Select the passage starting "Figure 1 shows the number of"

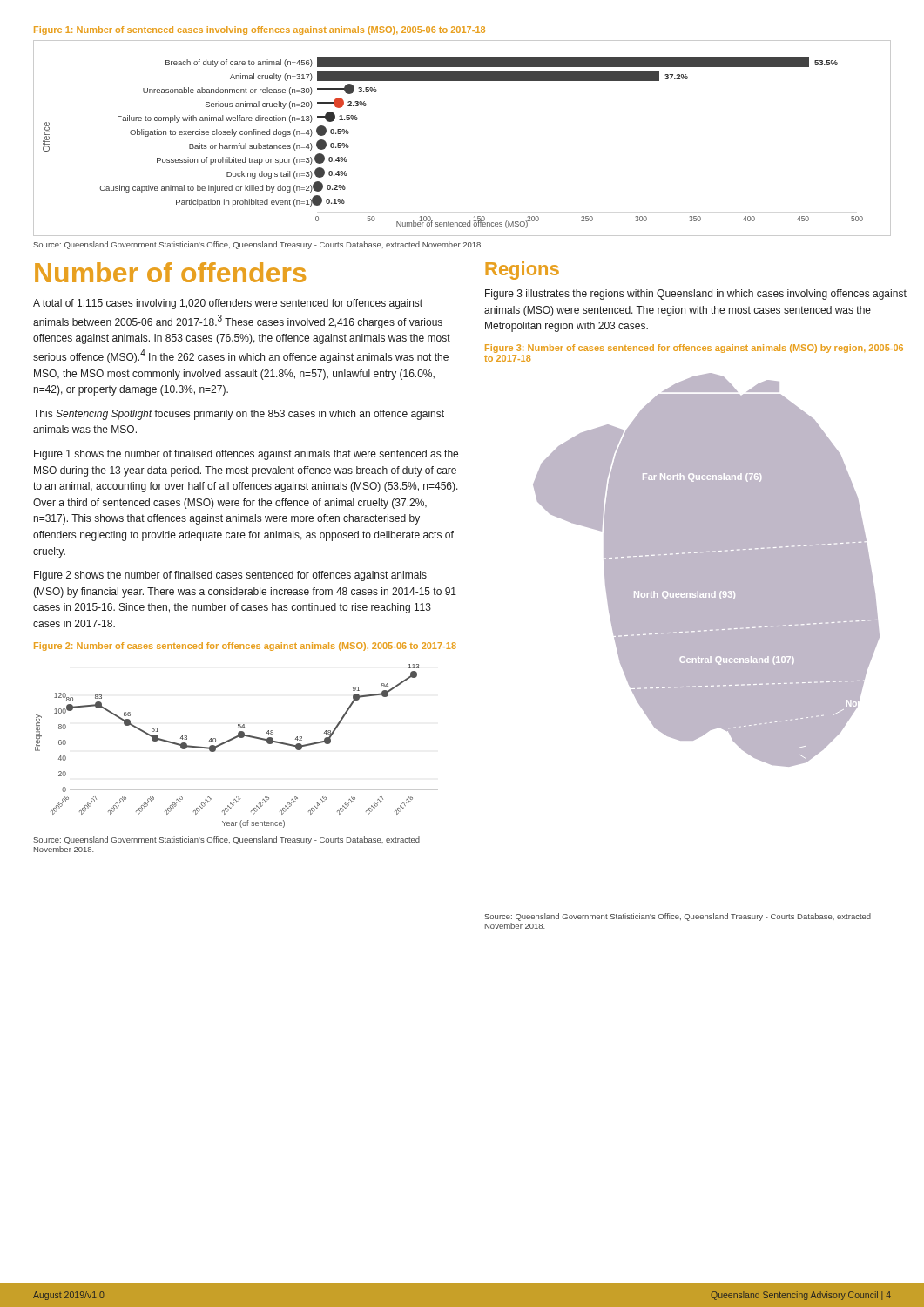tap(246, 502)
